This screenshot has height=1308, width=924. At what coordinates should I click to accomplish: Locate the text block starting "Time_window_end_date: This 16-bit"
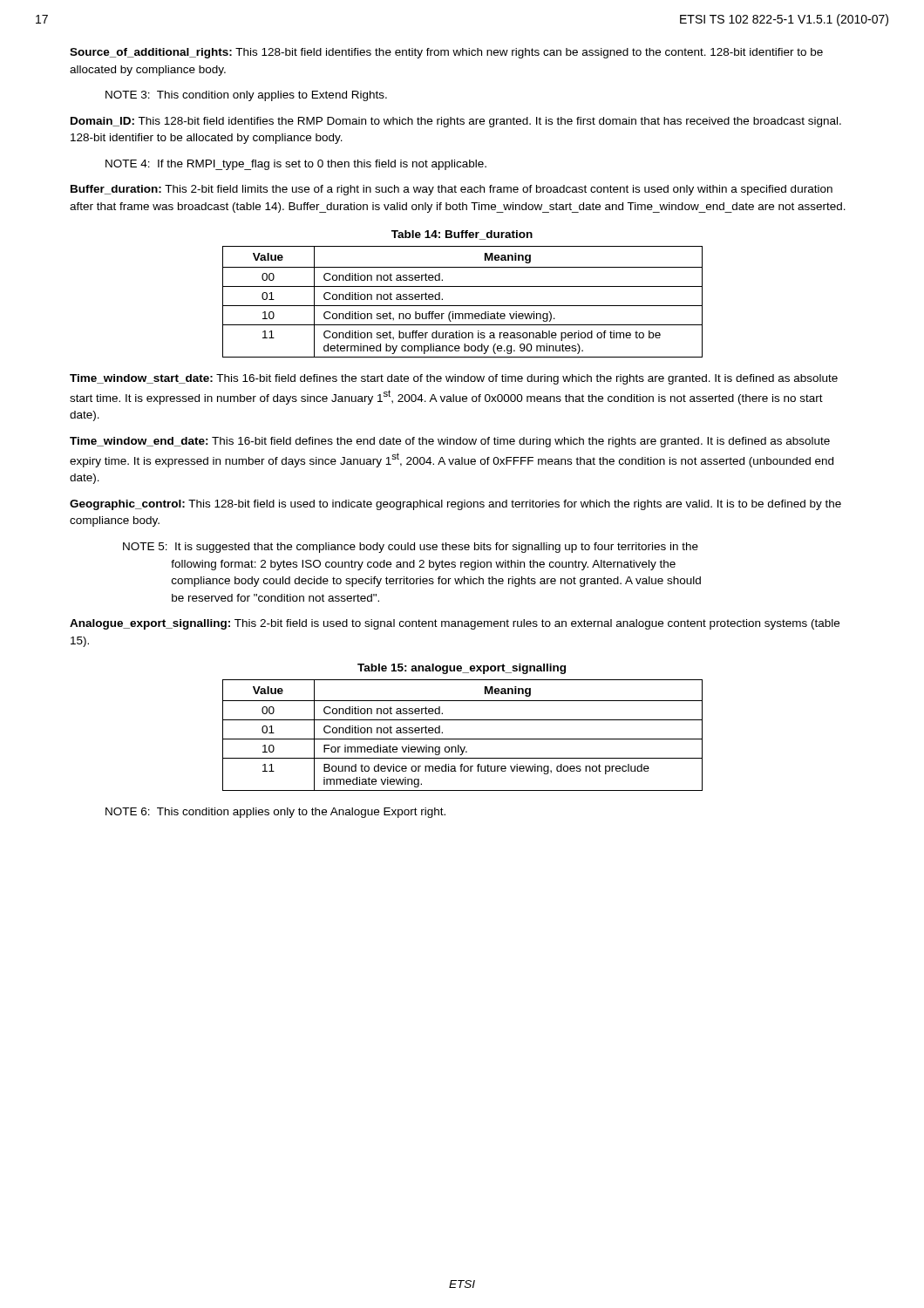pyautogui.click(x=452, y=459)
